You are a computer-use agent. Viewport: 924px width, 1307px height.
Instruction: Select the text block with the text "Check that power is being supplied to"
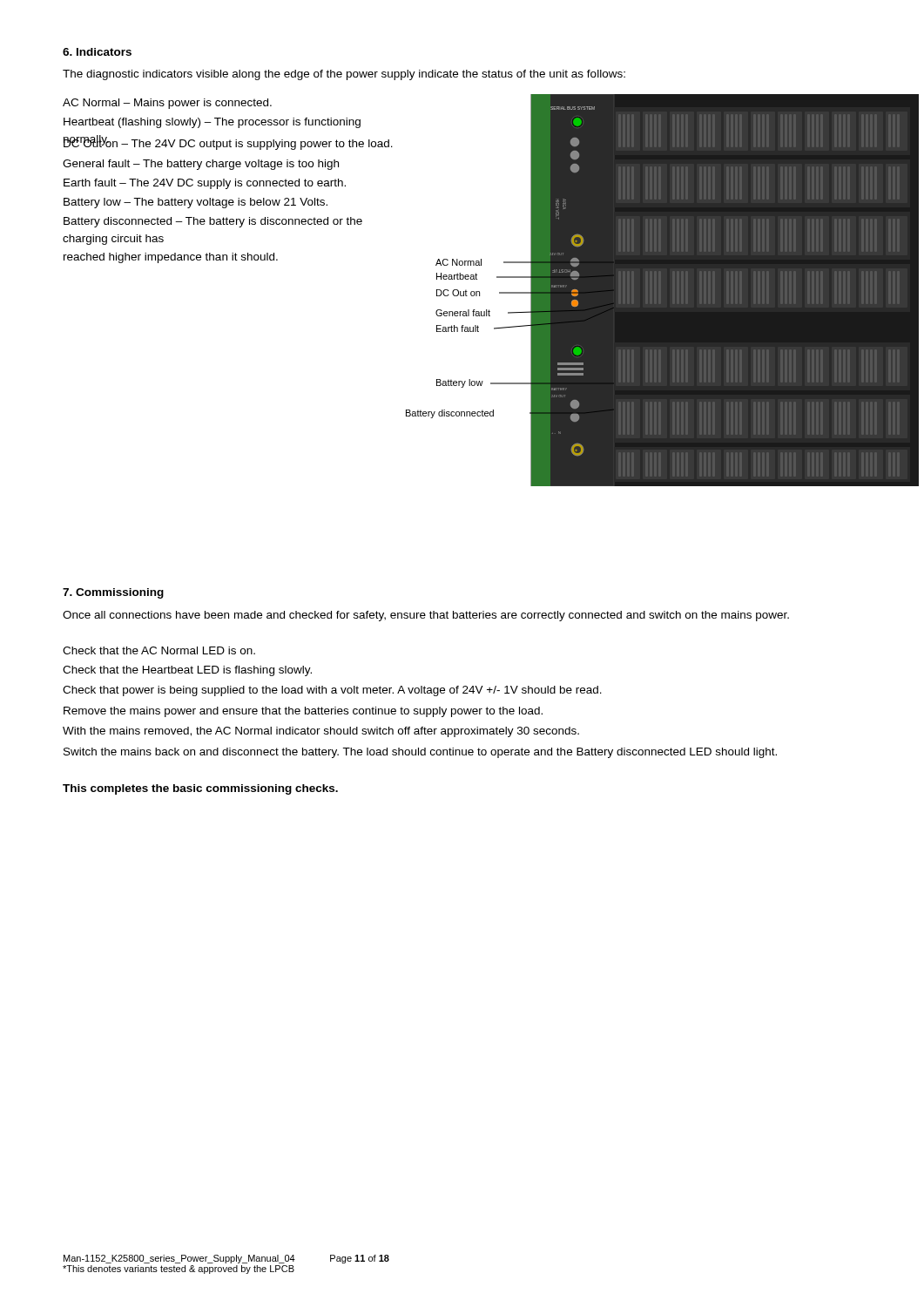pyautogui.click(x=333, y=690)
